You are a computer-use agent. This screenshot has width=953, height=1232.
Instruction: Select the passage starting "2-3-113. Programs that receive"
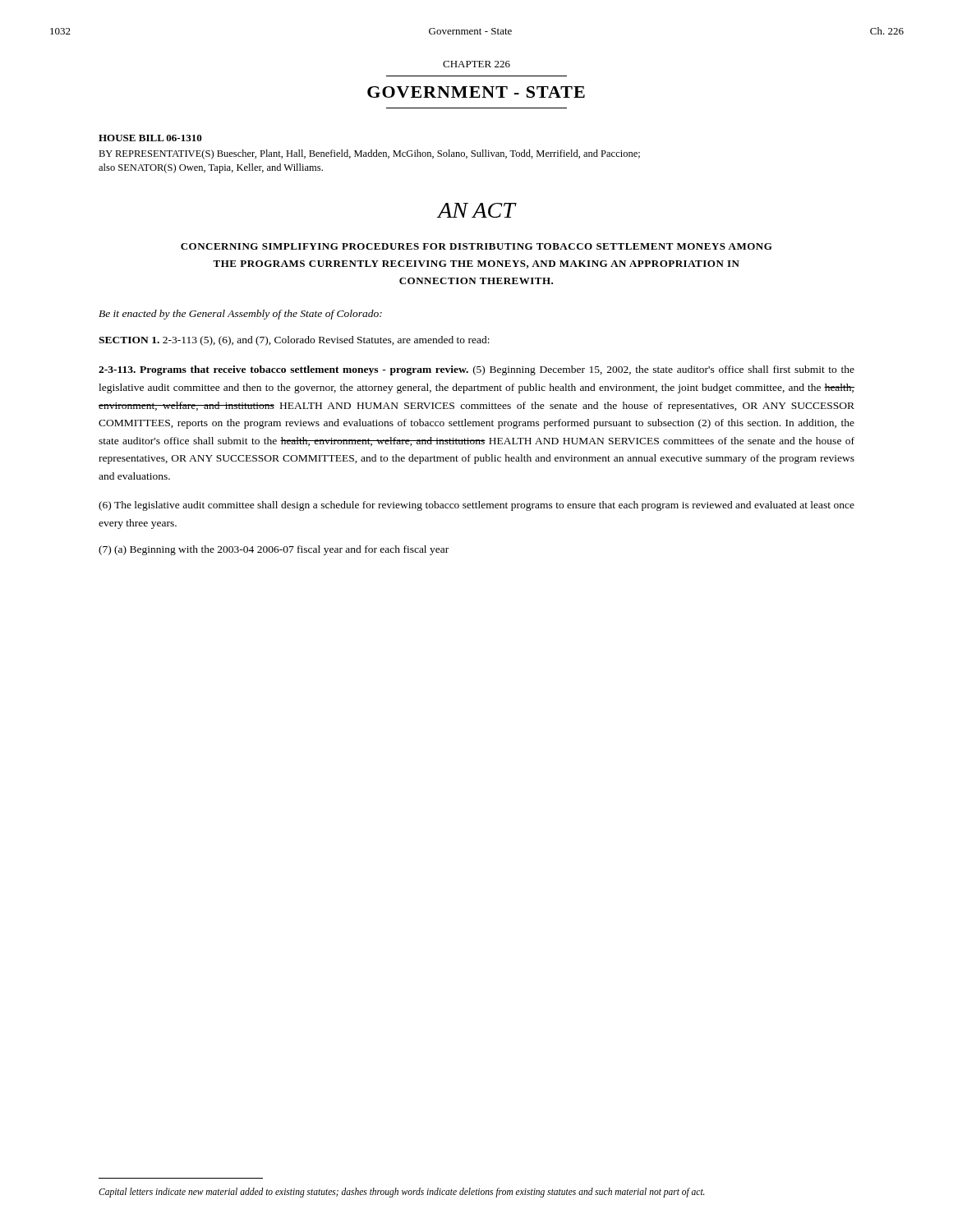476,423
